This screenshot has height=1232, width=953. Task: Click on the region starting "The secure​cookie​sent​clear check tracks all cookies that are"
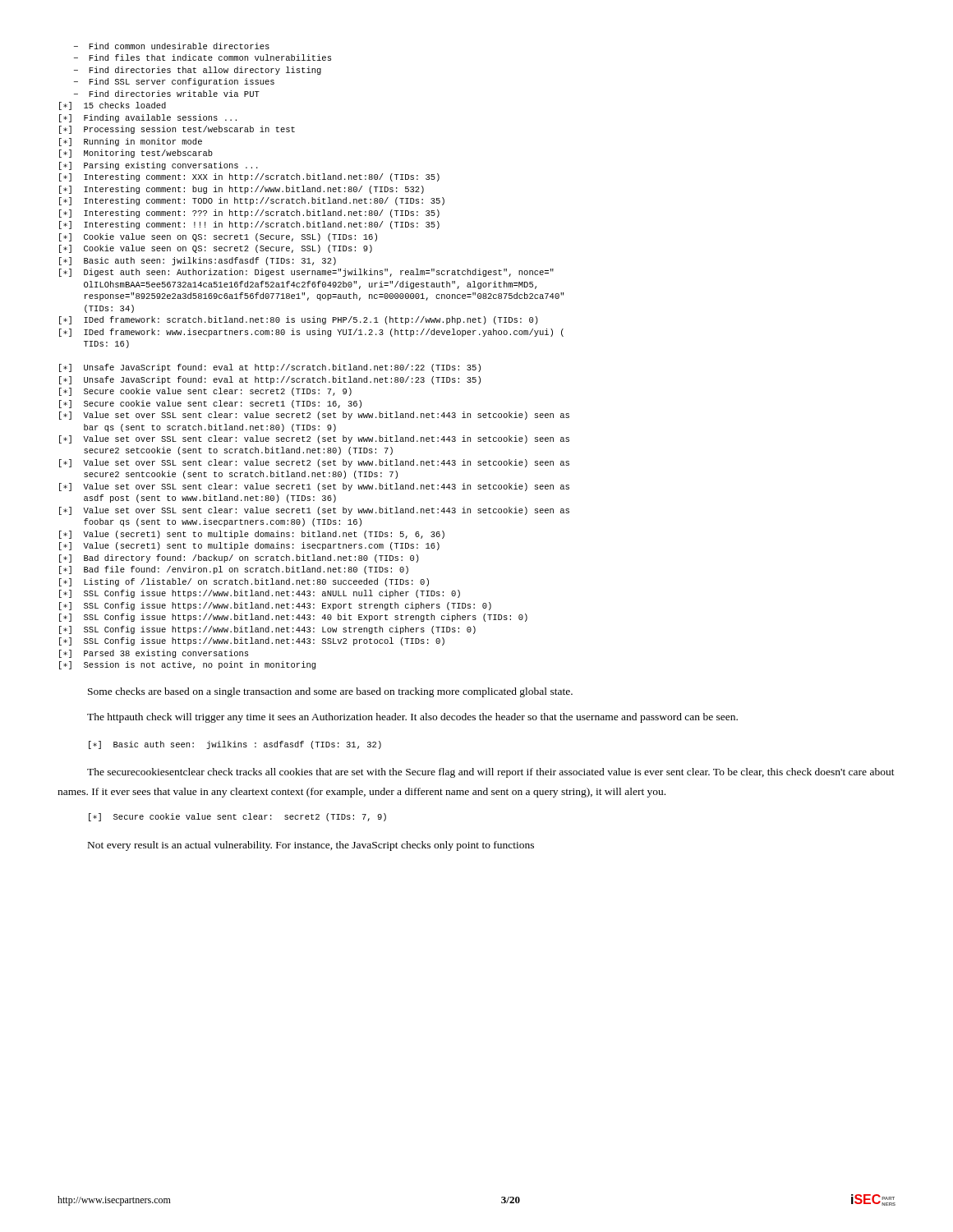pyautogui.click(x=476, y=781)
